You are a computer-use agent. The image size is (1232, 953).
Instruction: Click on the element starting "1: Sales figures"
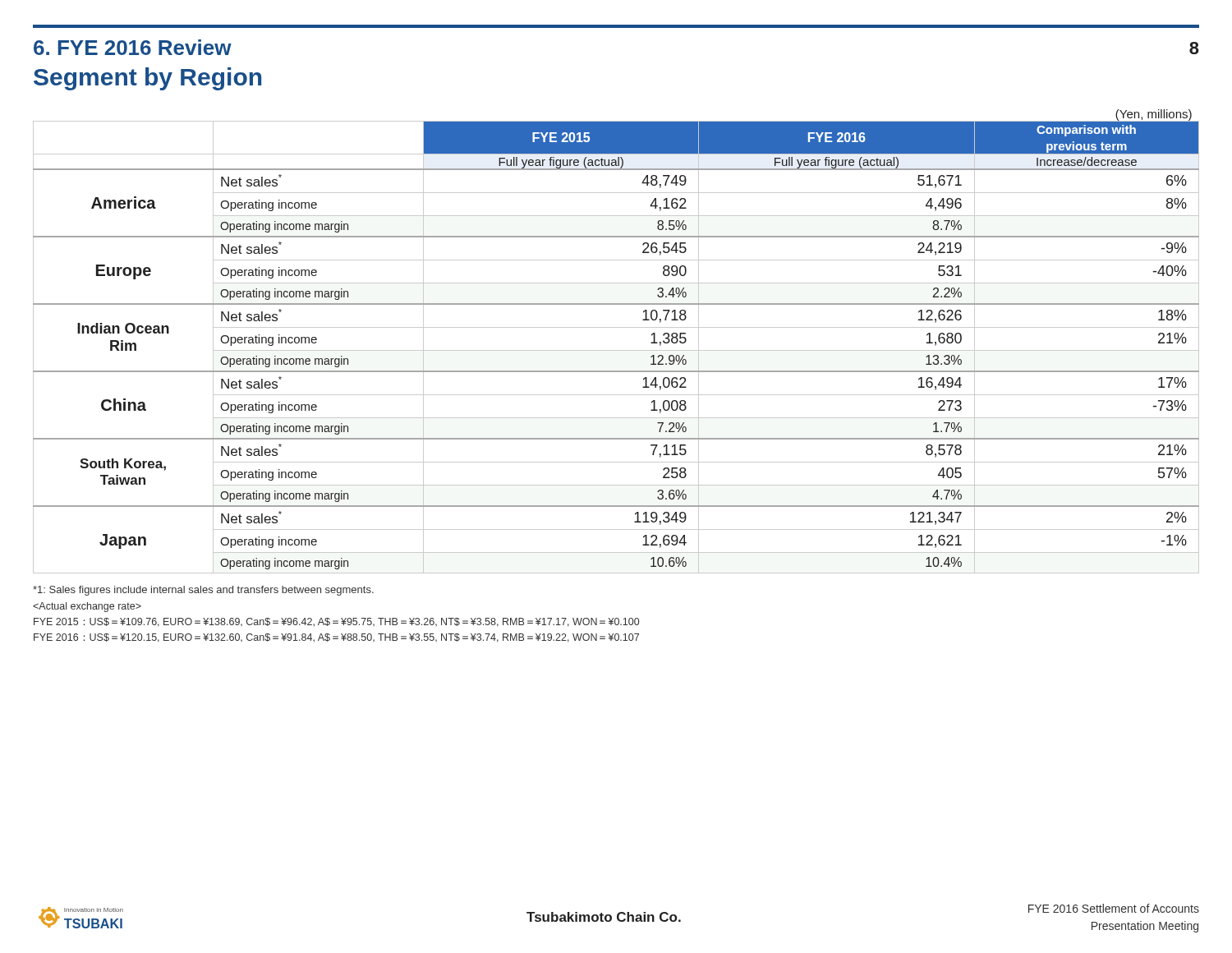point(204,589)
